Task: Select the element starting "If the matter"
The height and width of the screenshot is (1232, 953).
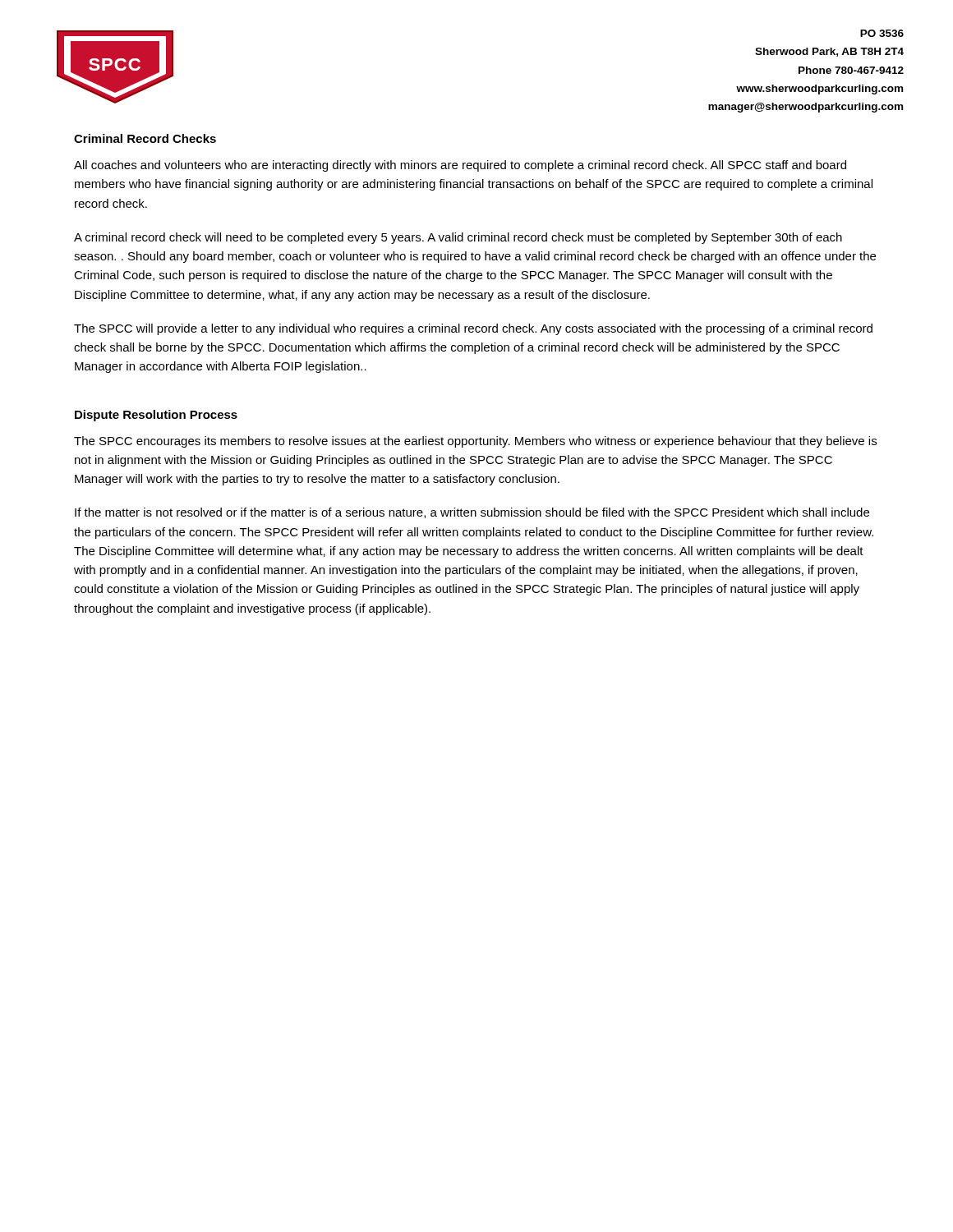Action: [x=474, y=560]
